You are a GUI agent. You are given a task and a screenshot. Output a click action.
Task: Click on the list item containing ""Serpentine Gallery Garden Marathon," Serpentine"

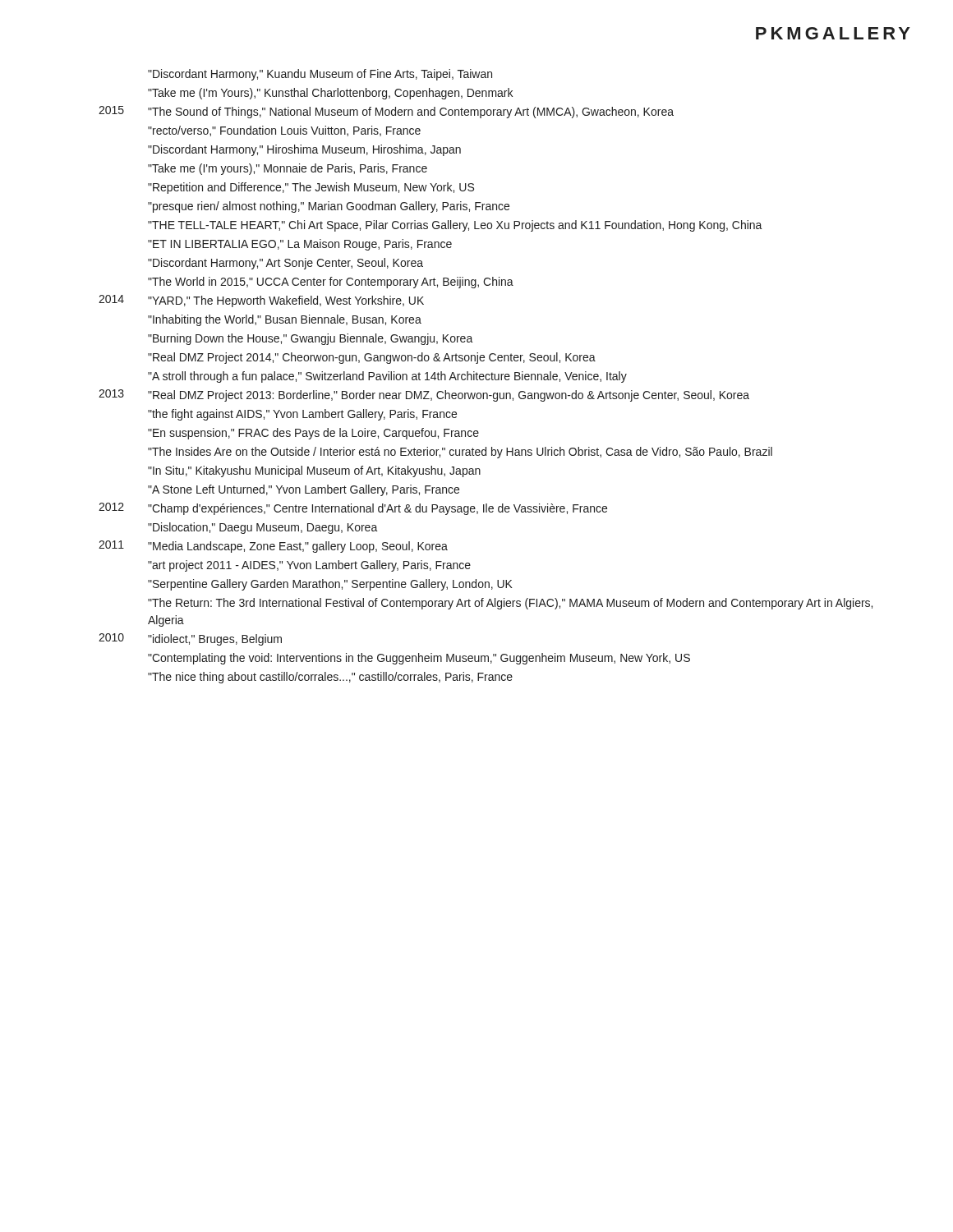[330, 584]
